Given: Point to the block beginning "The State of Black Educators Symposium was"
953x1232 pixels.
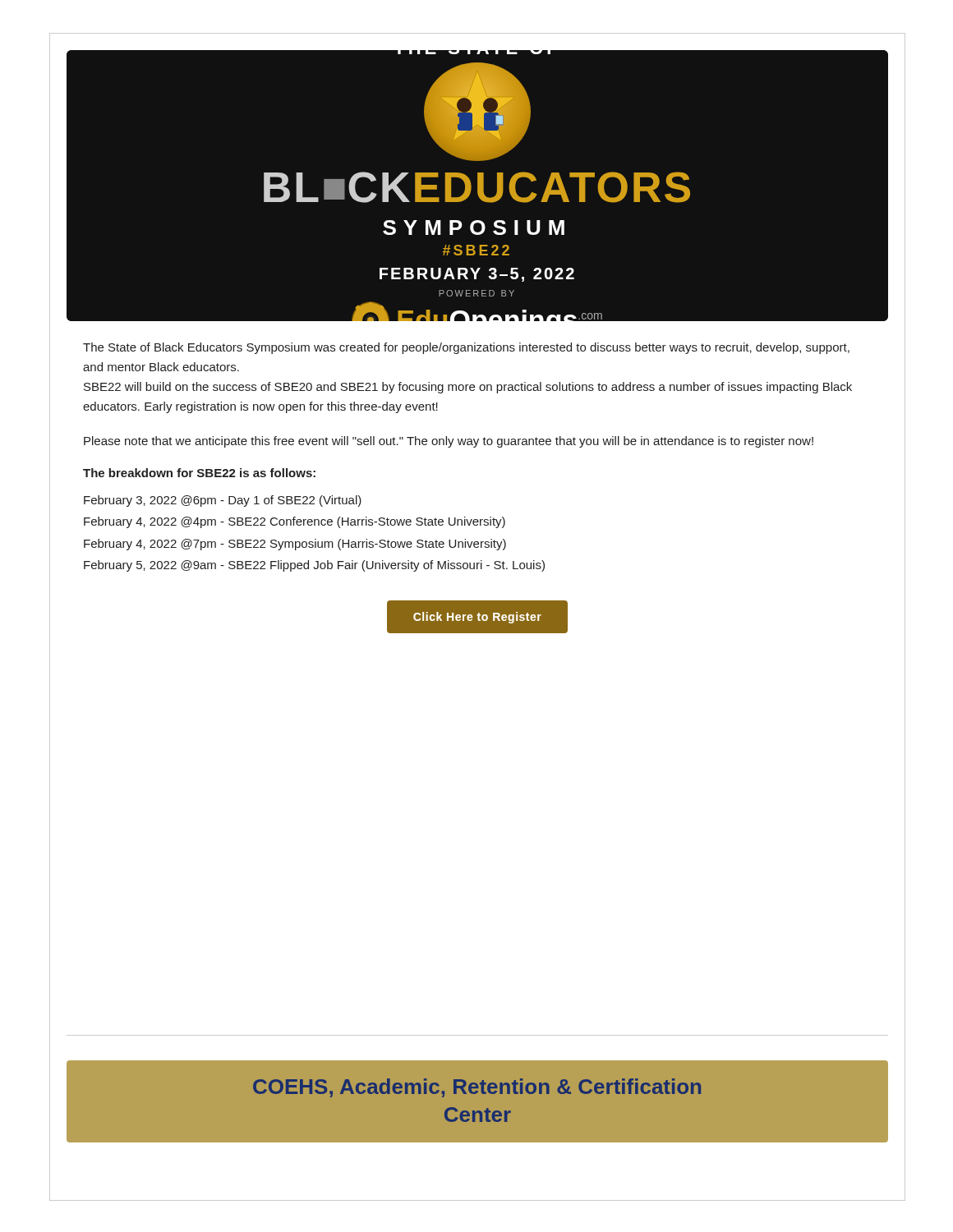Looking at the screenshot, I should click(x=468, y=377).
